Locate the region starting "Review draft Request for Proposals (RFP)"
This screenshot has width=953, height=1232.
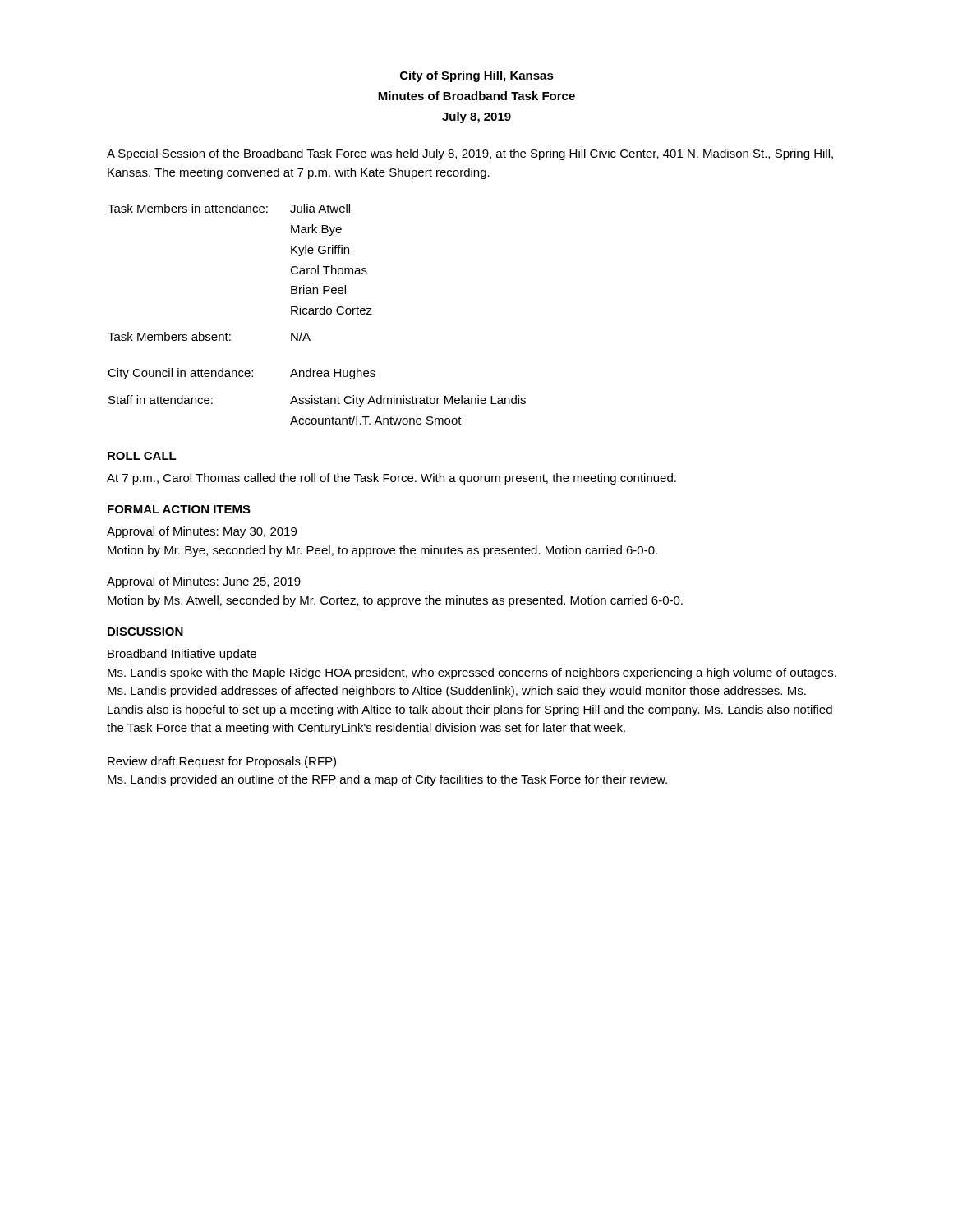[x=387, y=770]
